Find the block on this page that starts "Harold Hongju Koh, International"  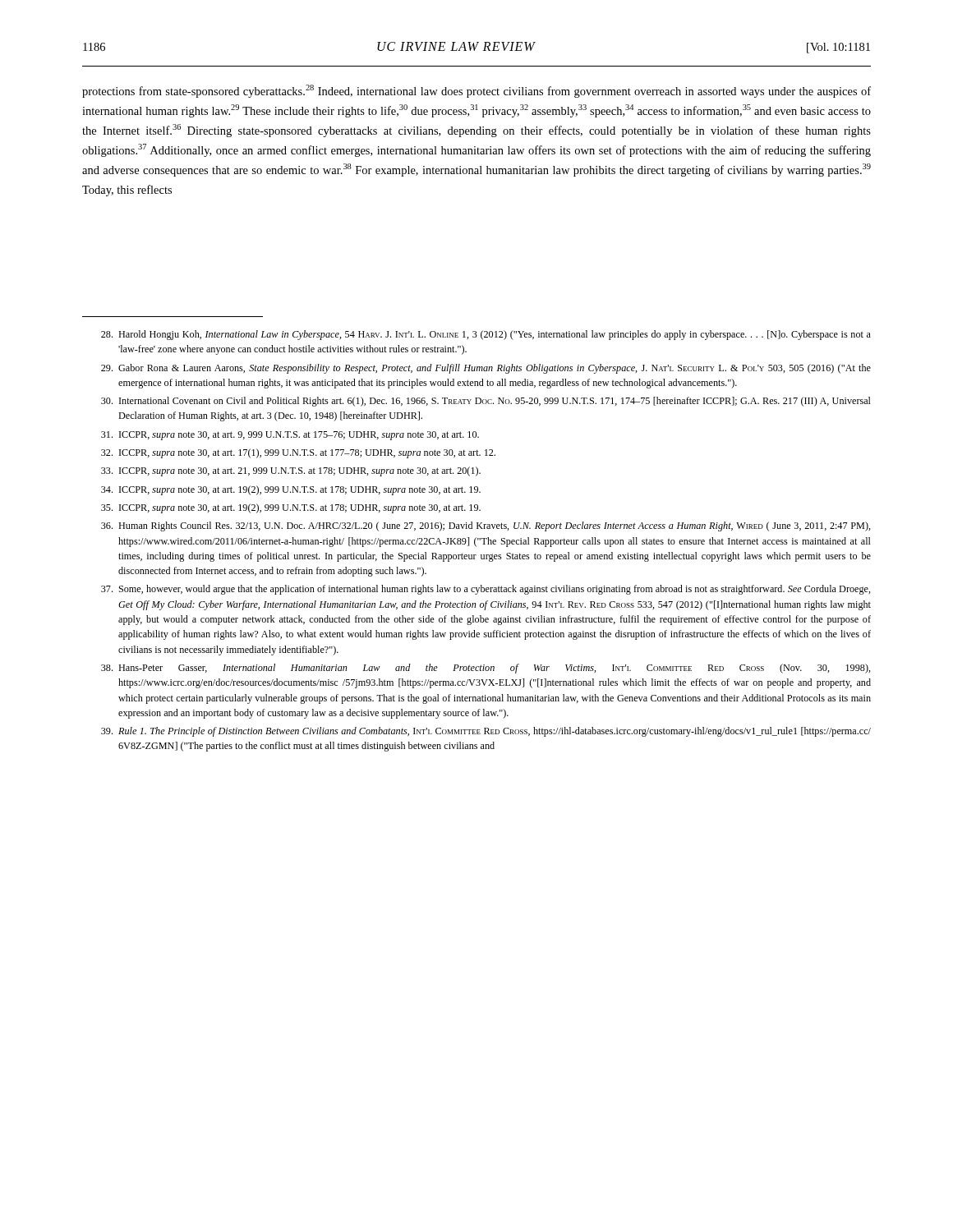click(476, 342)
